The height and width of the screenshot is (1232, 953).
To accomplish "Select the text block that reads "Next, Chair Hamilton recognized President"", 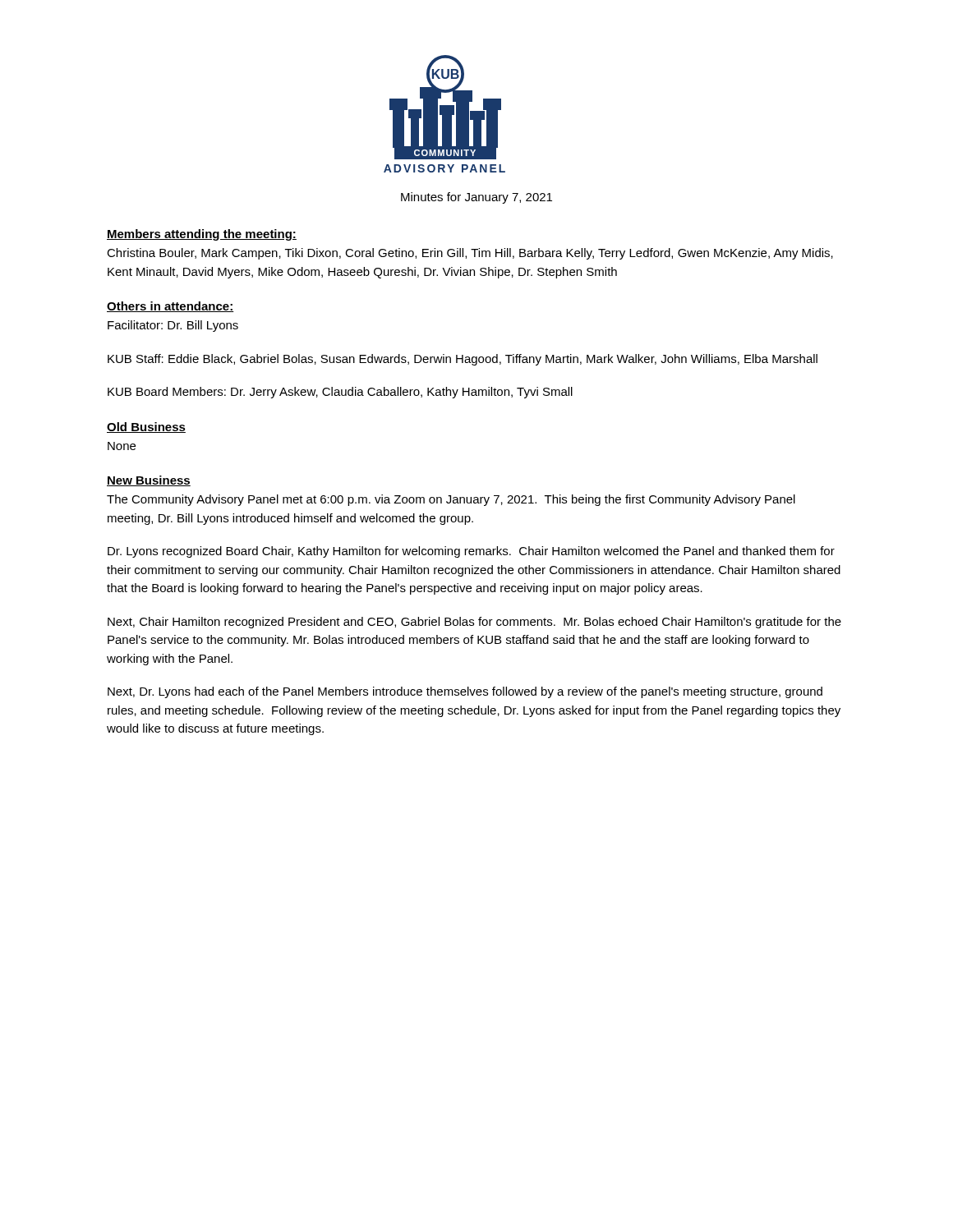I will pos(474,639).
